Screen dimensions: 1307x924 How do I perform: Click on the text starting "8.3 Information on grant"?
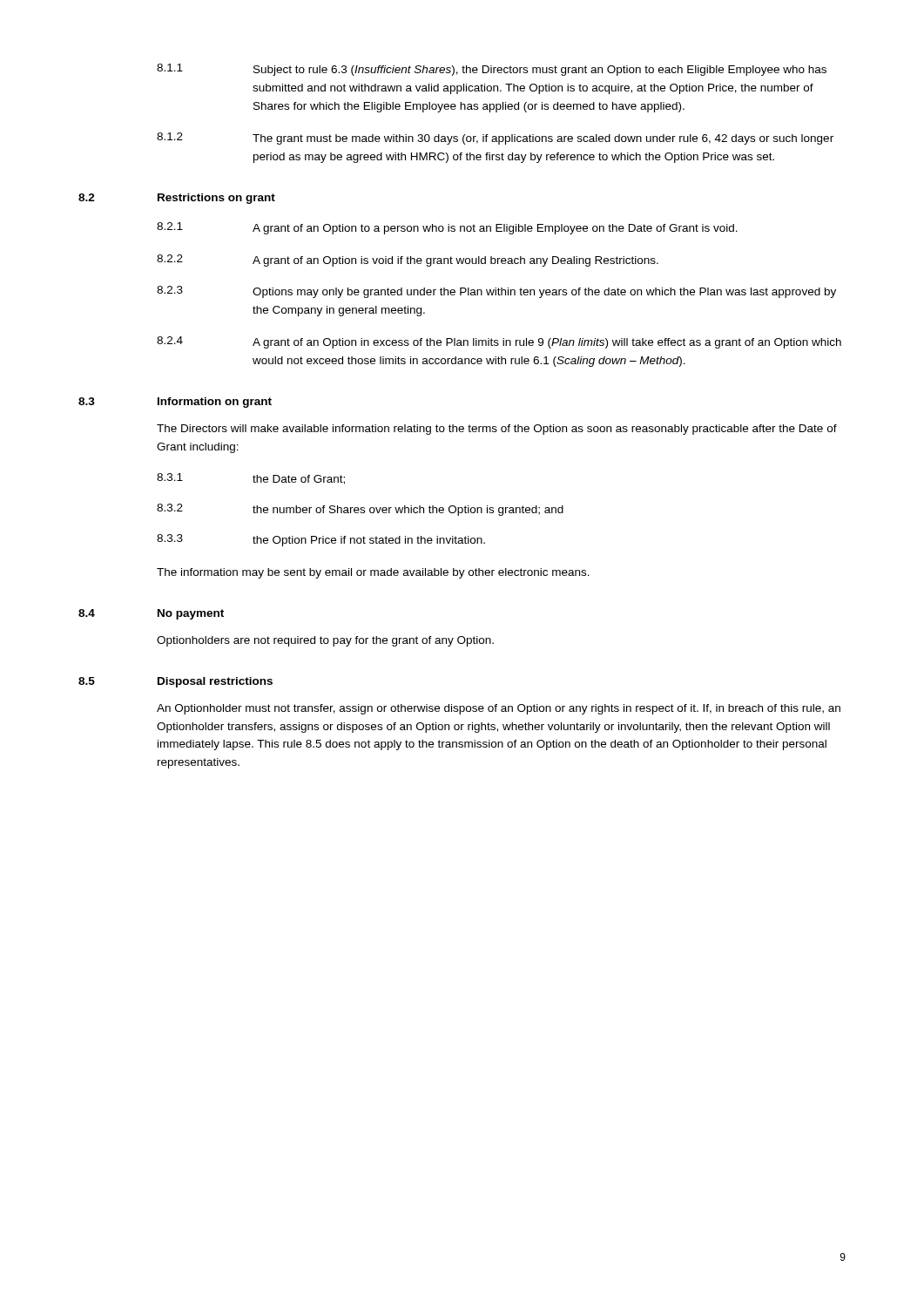[x=175, y=401]
